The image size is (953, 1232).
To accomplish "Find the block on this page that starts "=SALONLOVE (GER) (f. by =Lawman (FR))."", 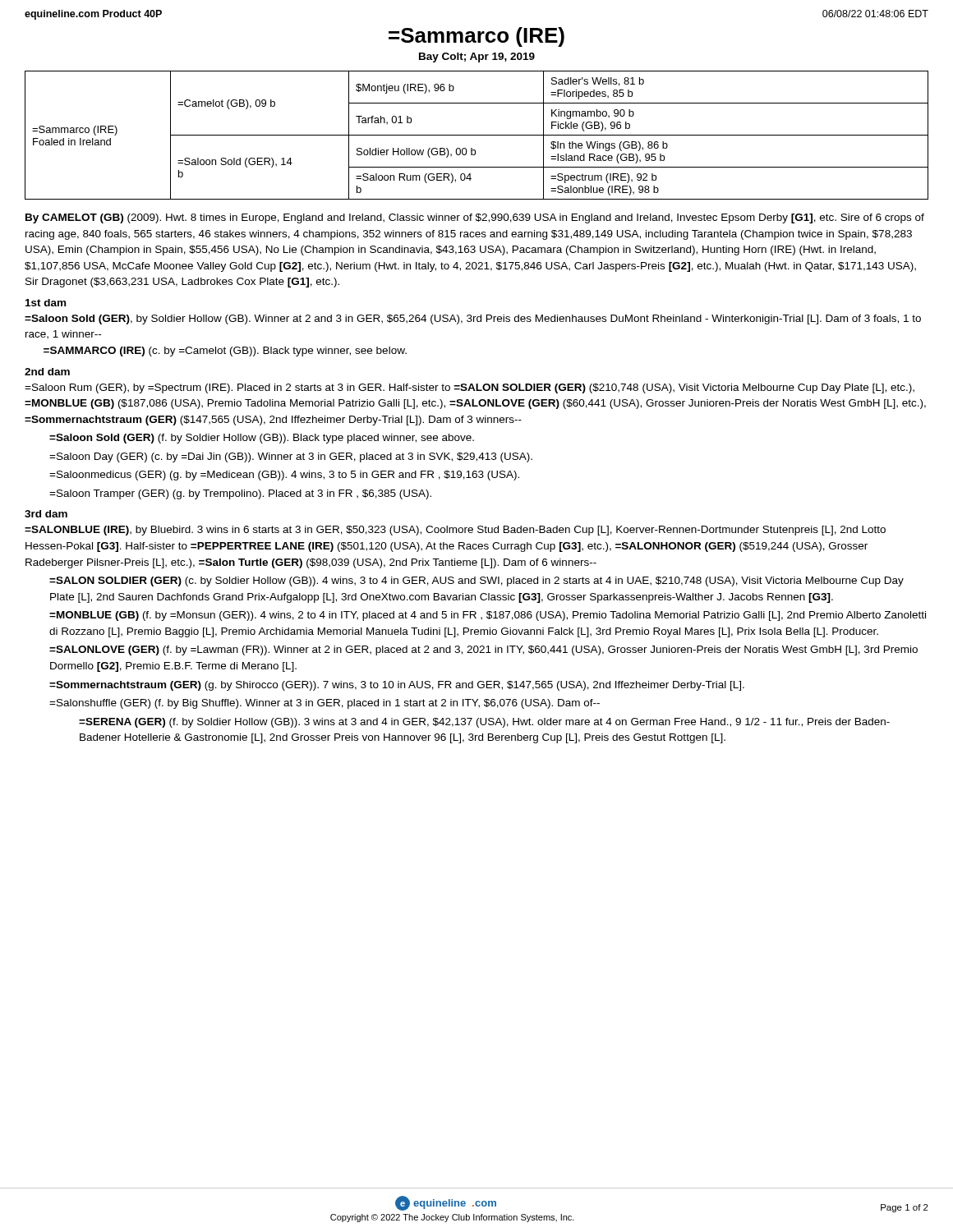I will click(x=484, y=658).
